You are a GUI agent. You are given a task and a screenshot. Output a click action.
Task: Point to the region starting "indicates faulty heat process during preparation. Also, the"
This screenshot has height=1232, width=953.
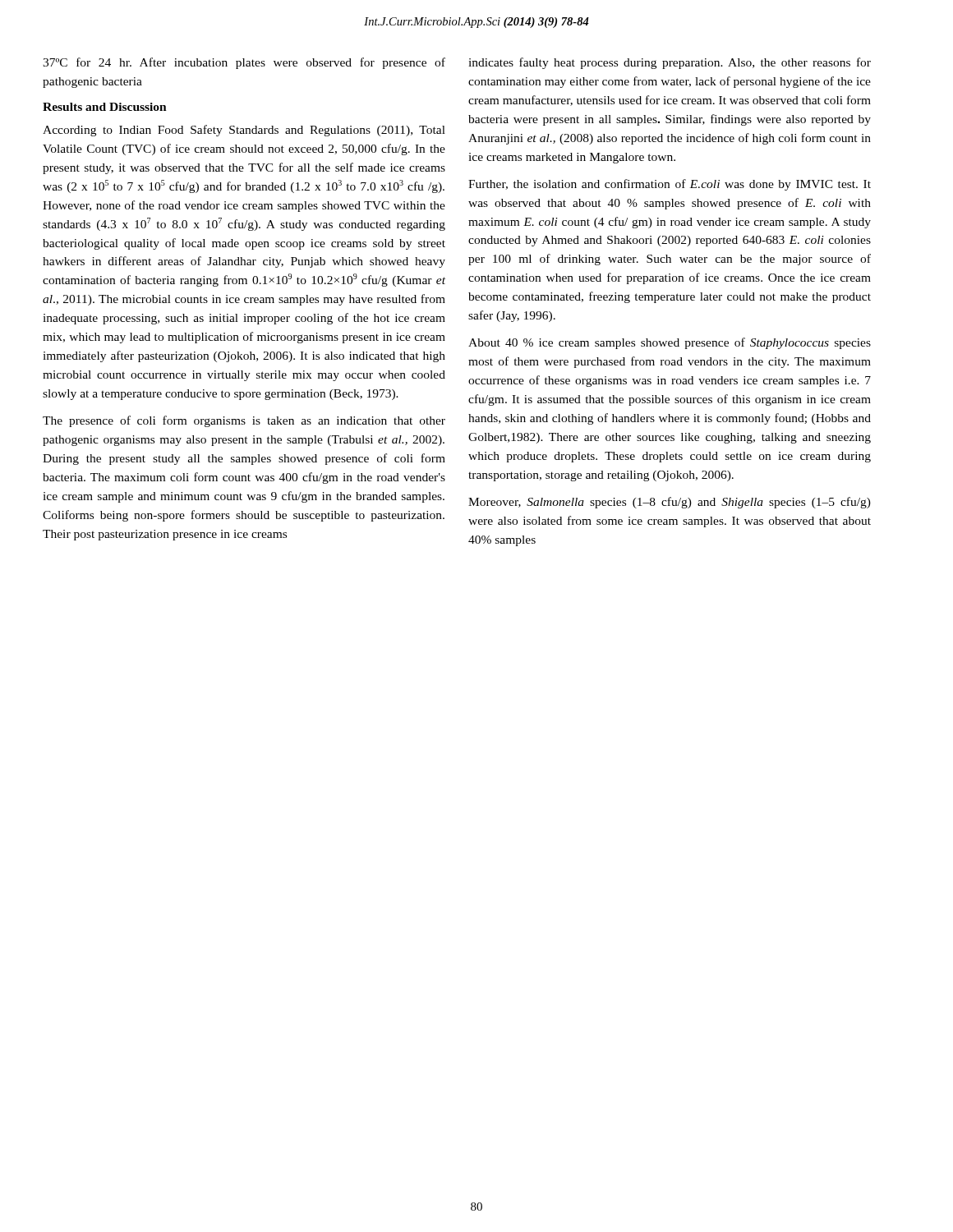670,110
